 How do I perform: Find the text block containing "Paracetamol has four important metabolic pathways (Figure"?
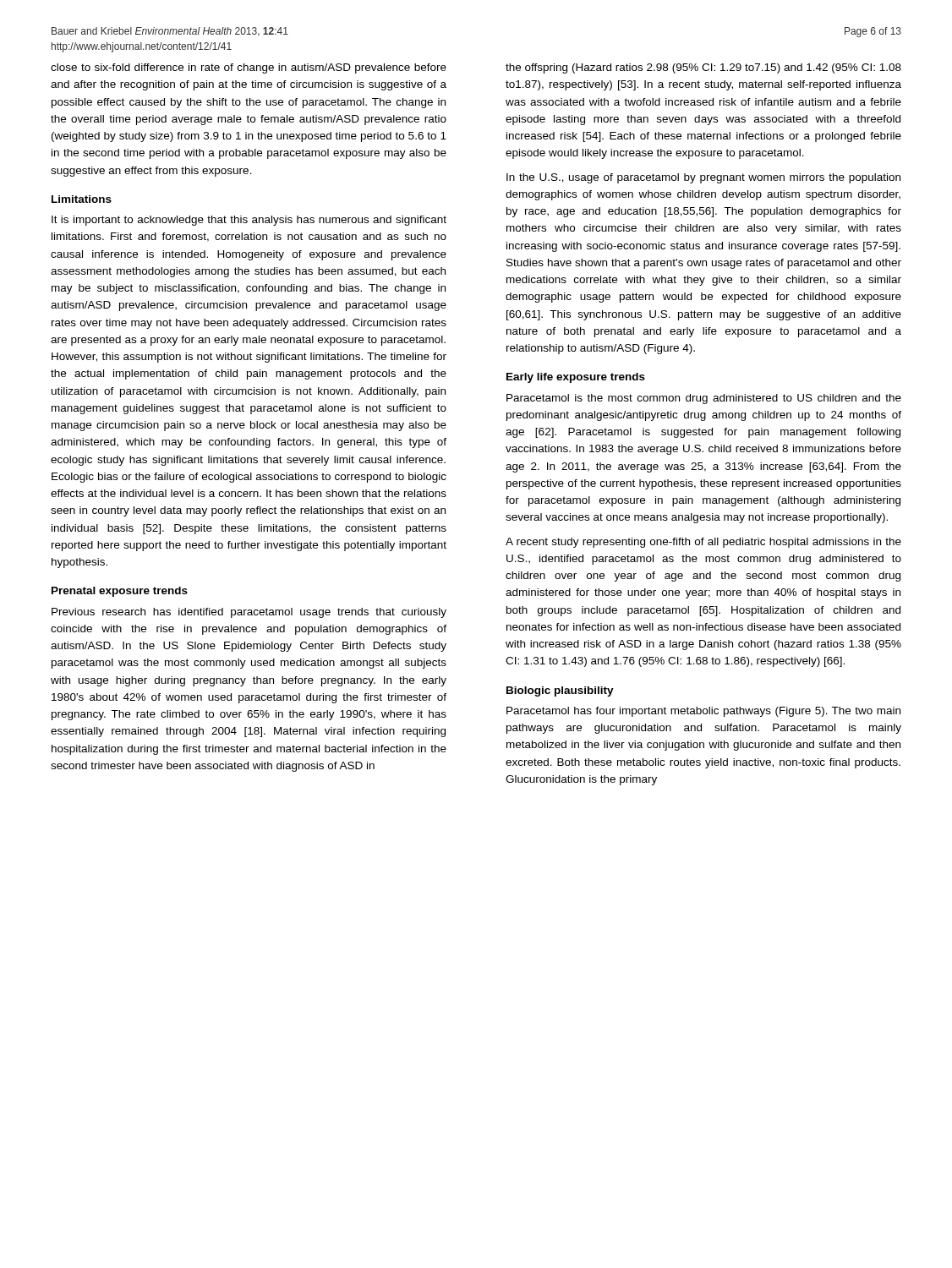(703, 745)
